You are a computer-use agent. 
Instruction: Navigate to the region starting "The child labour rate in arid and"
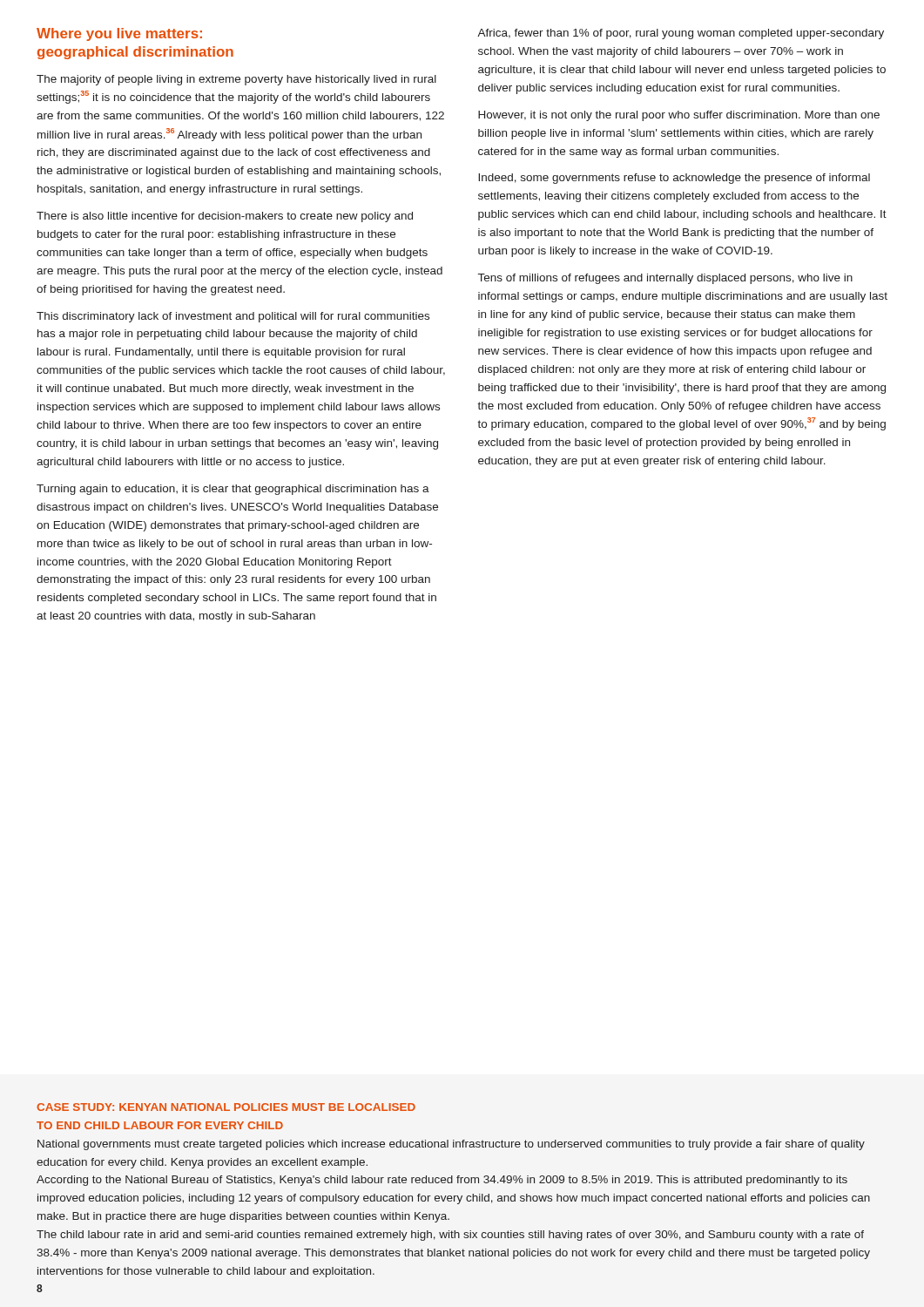click(462, 1254)
